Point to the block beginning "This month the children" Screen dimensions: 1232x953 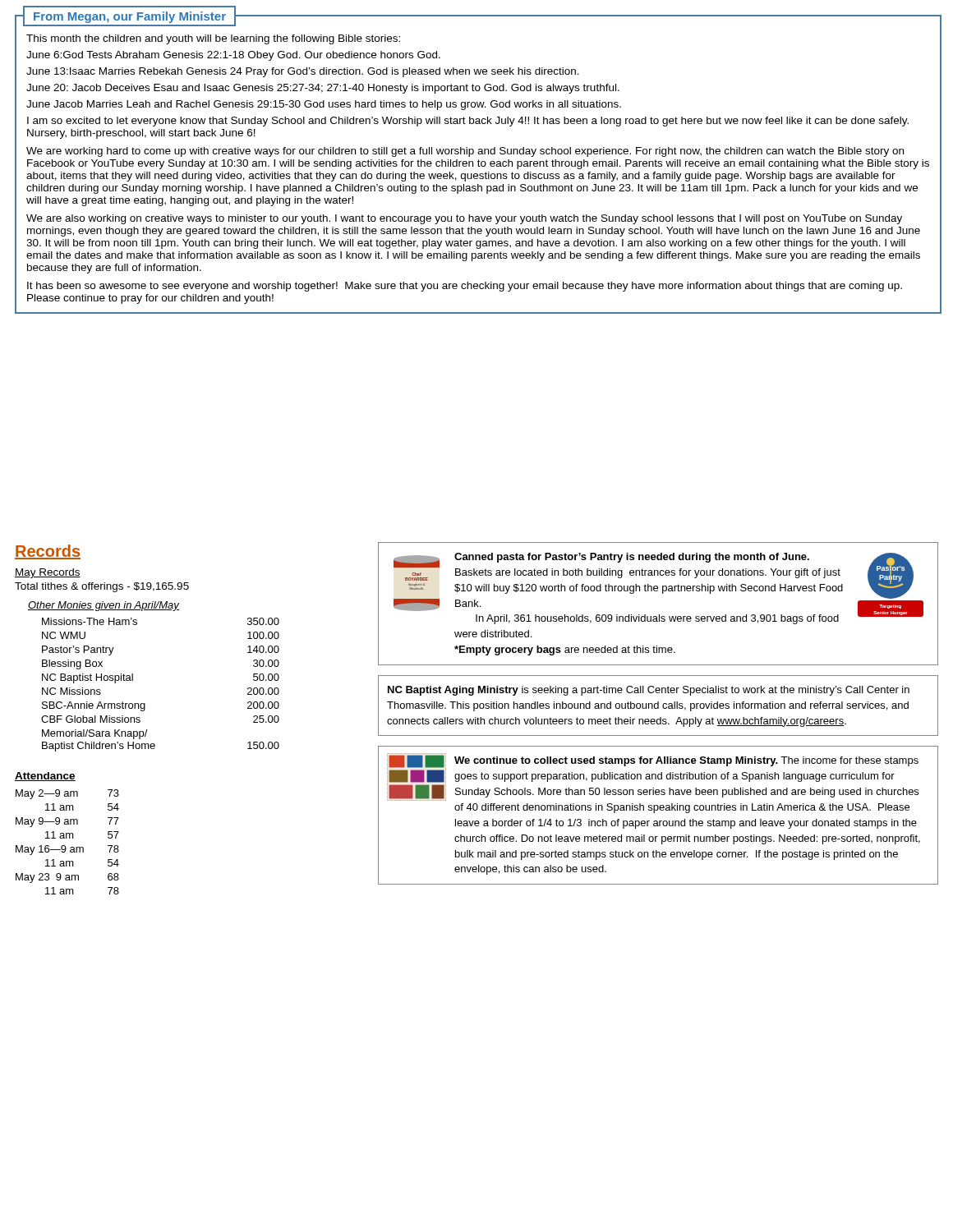[x=214, y=38]
